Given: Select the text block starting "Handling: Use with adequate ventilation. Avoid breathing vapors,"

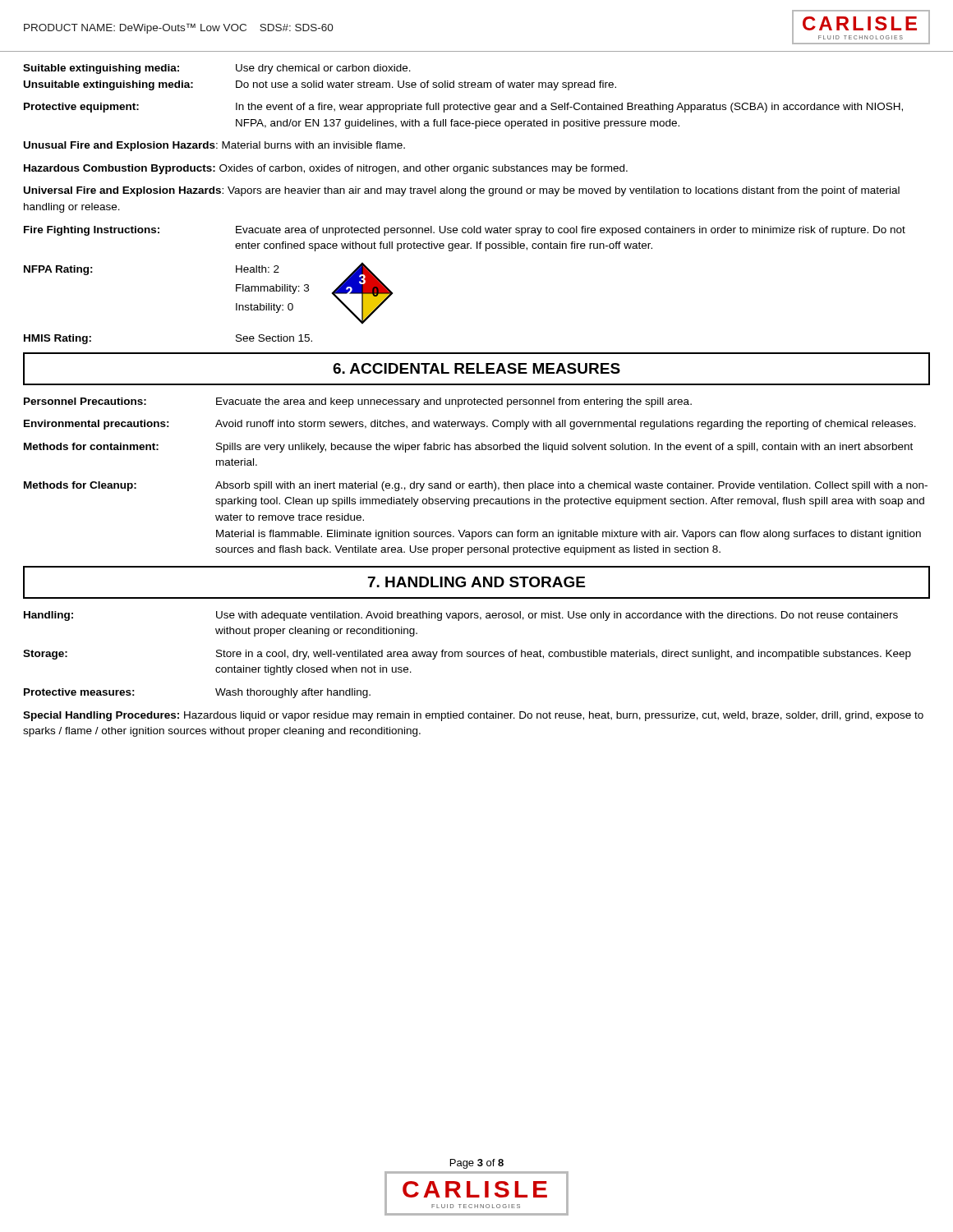Looking at the screenshot, I should (x=476, y=623).
